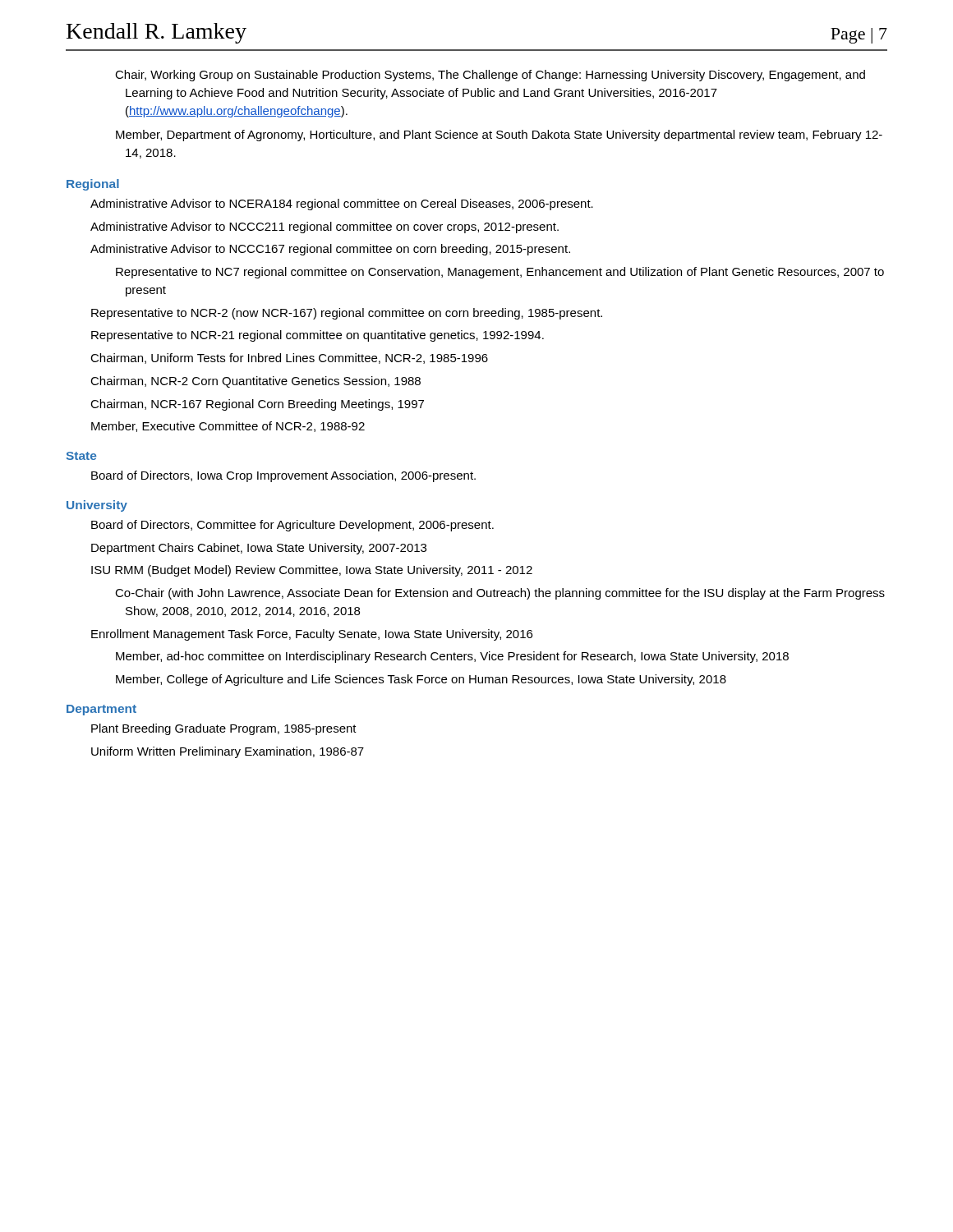Where is the passage that starts "Chairman, NCR-2 Corn Quantitative Genetics"?
The width and height of the screenshot is (953, 1232).
tap(256, 381)
